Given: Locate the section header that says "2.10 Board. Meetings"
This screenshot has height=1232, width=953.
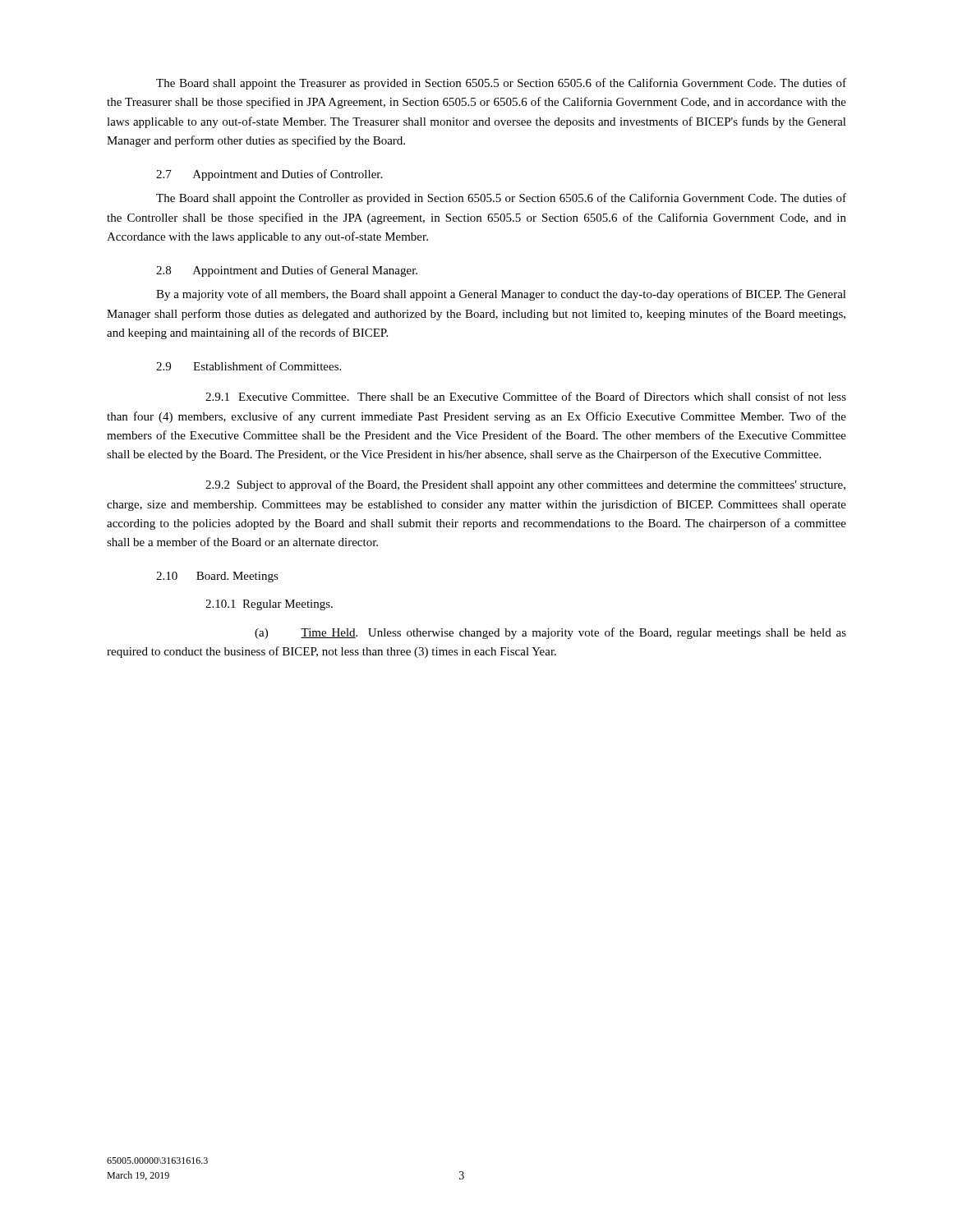Looking at the screenshot, I should [217, 577].
